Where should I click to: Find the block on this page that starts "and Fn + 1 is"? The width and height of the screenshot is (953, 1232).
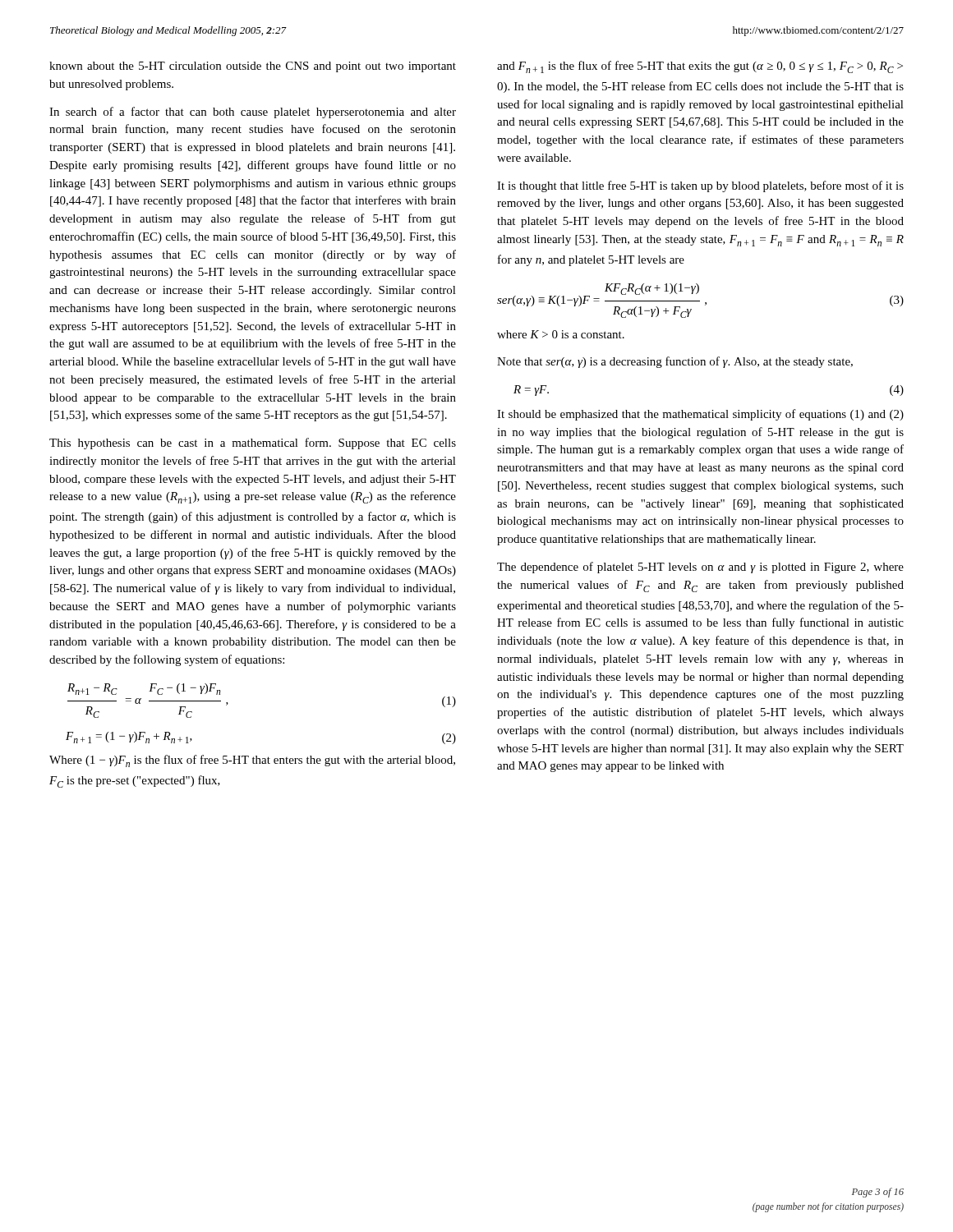click(x=700, y=112)
